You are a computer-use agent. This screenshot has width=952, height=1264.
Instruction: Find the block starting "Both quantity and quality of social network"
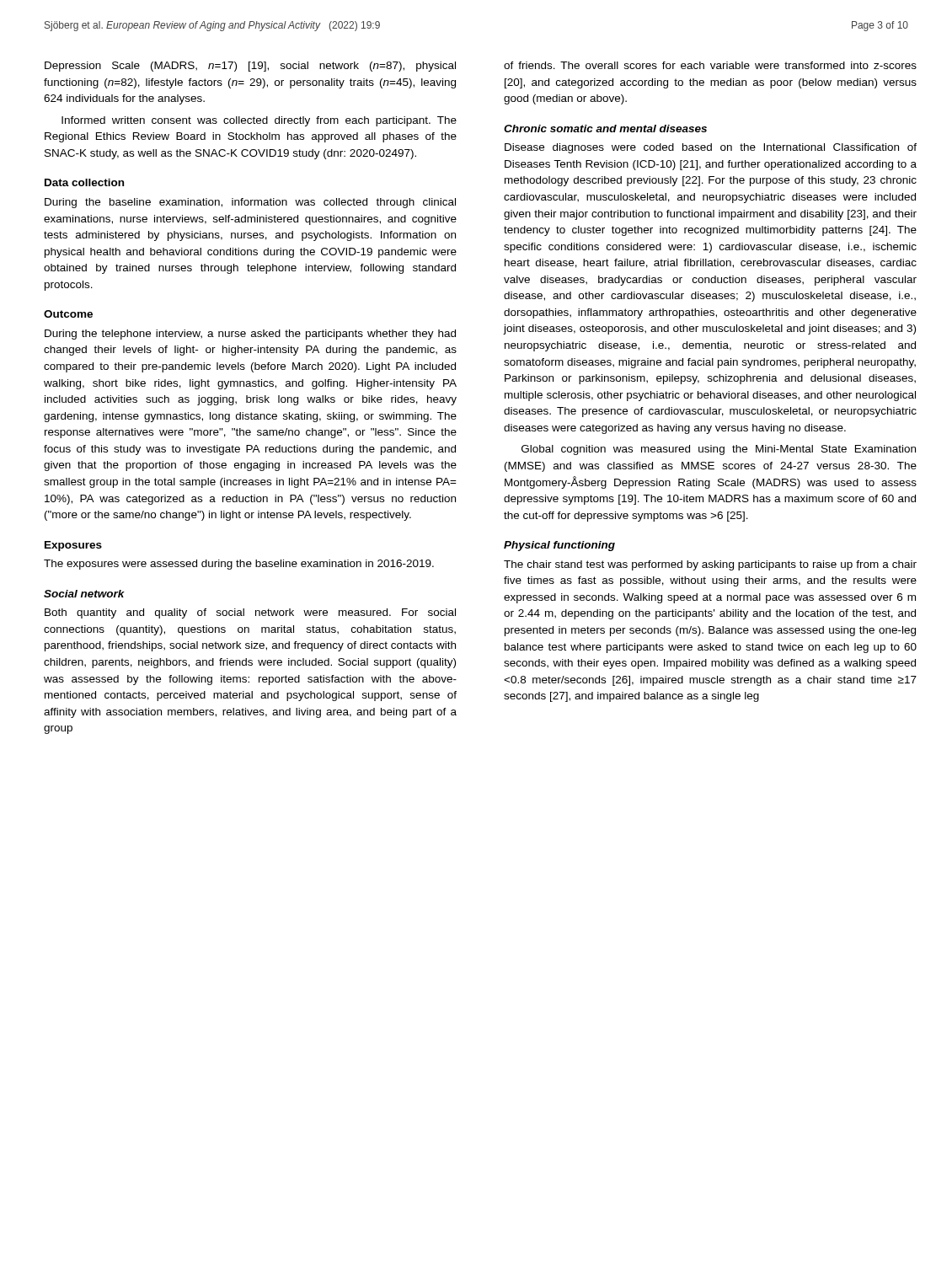coord(250,670)
